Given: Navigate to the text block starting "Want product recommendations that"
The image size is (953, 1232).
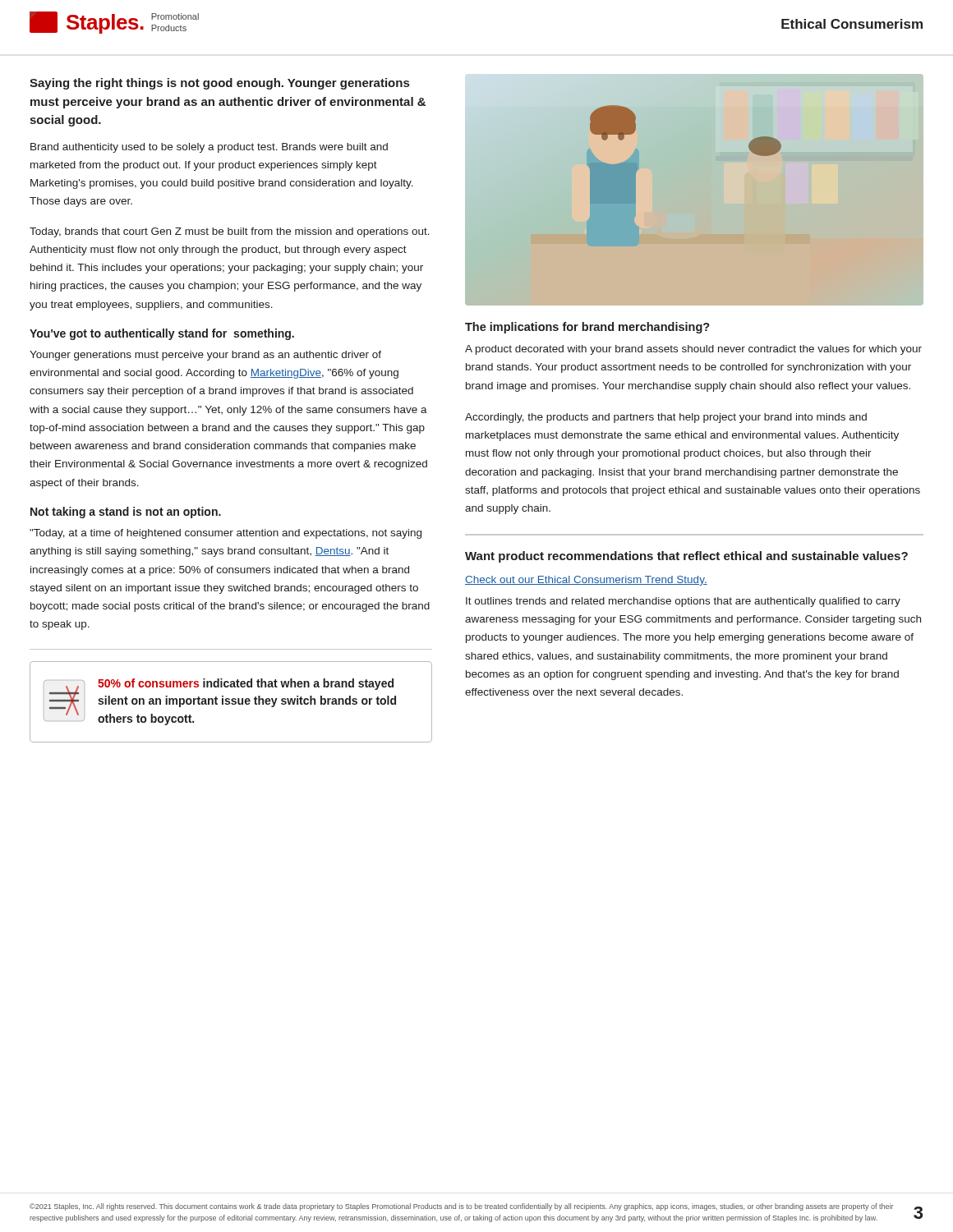Looking at the screenshot, I should pos(687,556).
